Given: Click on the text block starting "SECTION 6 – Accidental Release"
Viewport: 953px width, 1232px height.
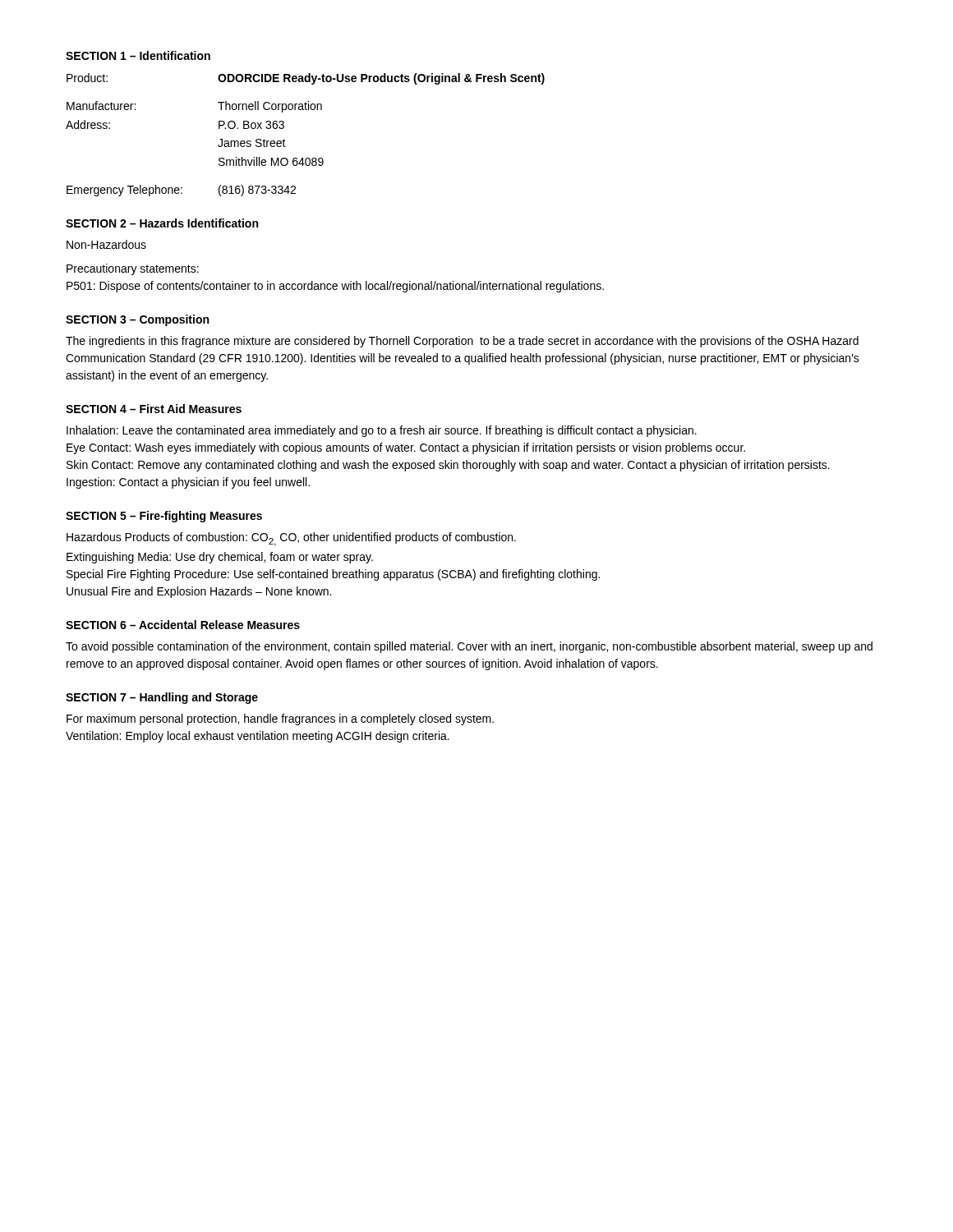Looking at the screenshot, I should point(183,625).
